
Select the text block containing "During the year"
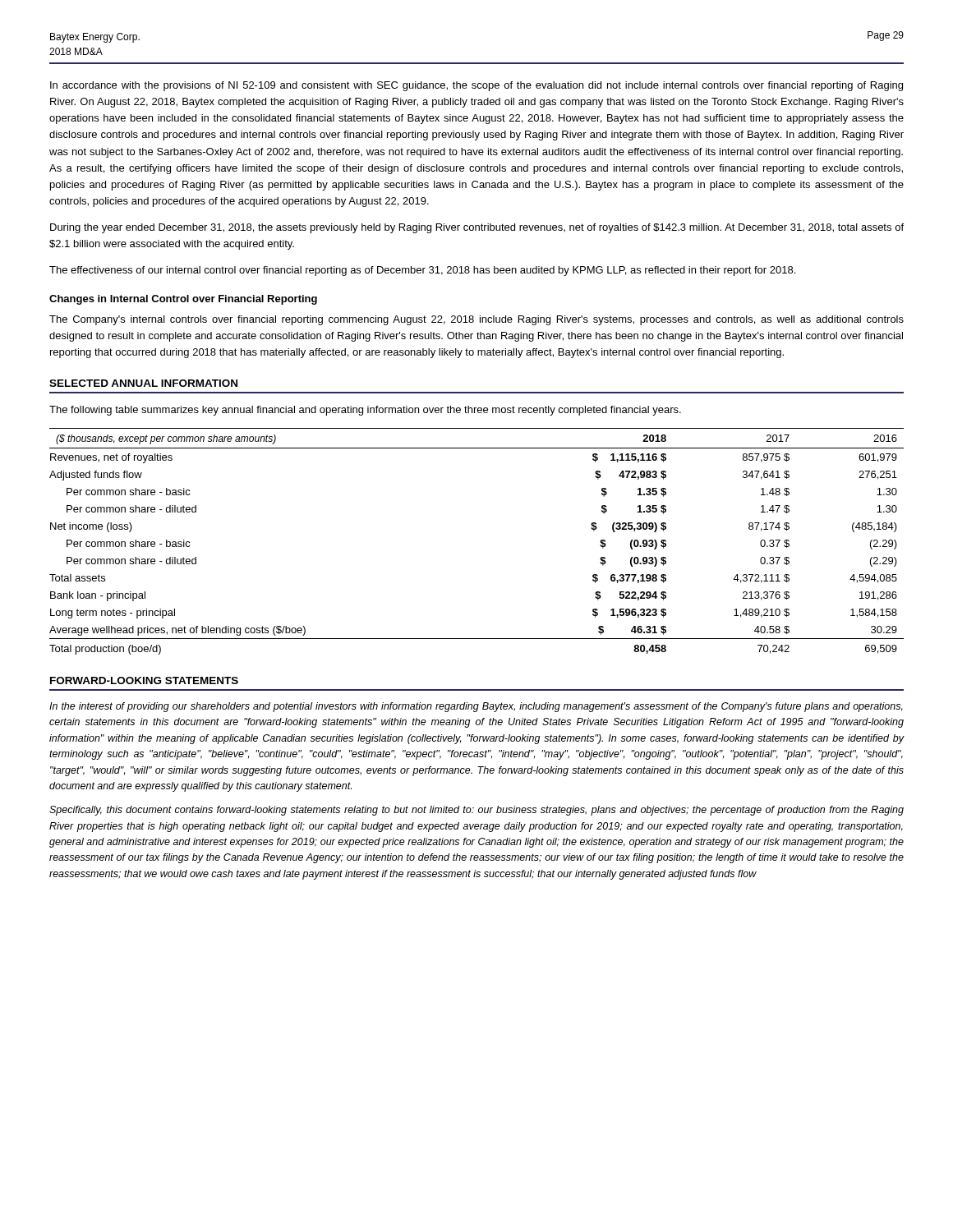pos(476,235)
